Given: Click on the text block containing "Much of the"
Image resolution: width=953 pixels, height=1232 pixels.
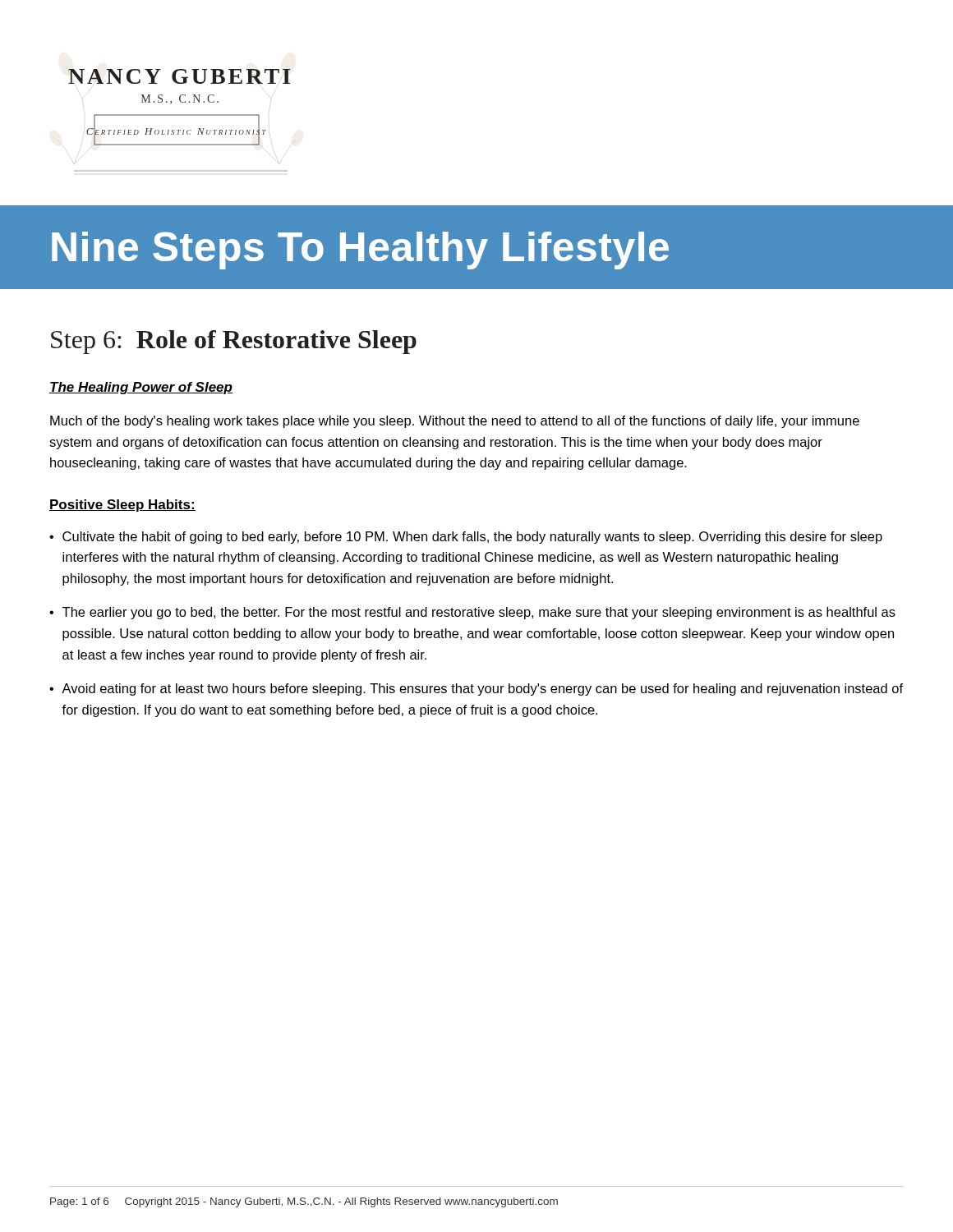Looking at the screenshot, I should tap(476, 442).
